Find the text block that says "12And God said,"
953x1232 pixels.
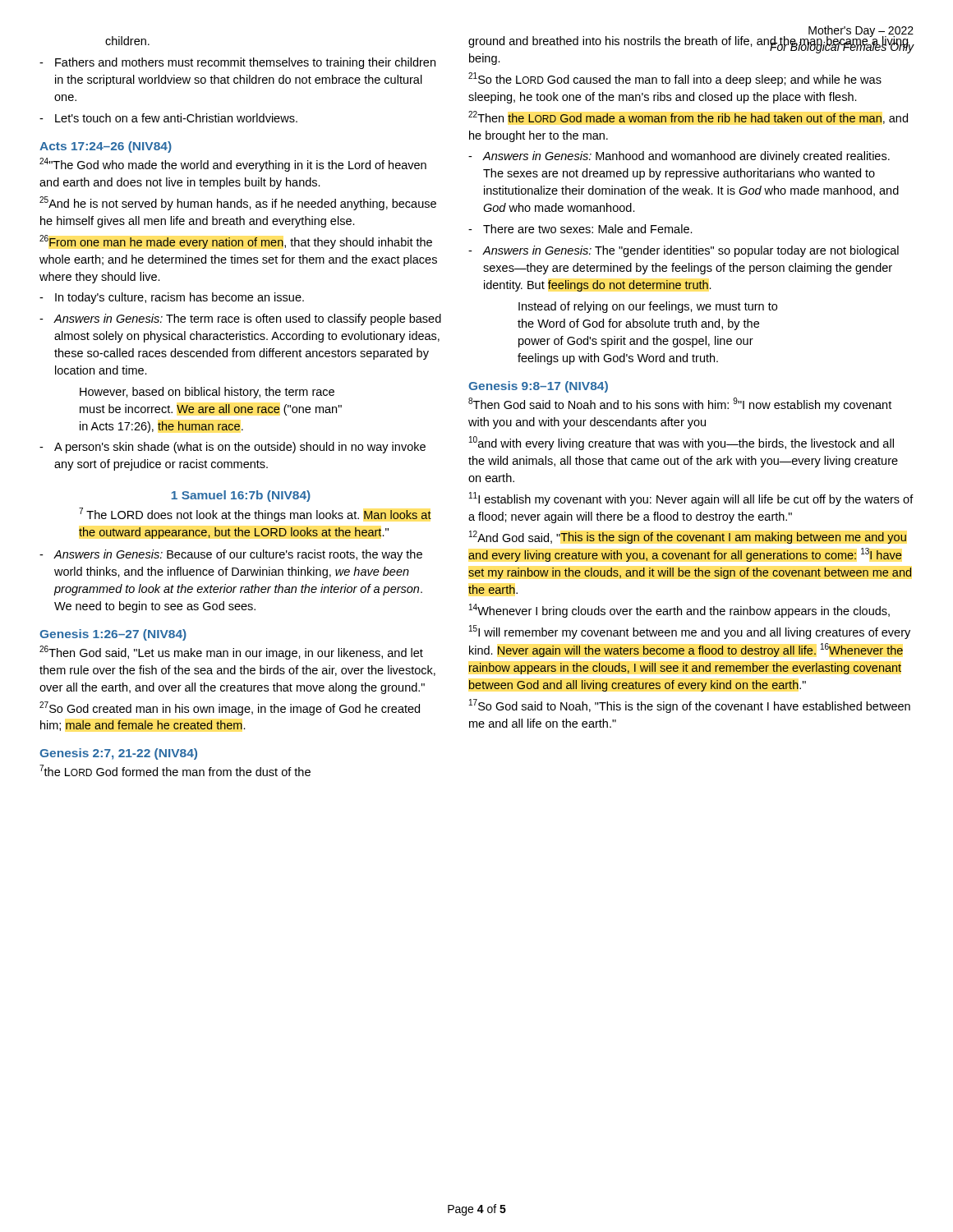click(x=690, y=563)
